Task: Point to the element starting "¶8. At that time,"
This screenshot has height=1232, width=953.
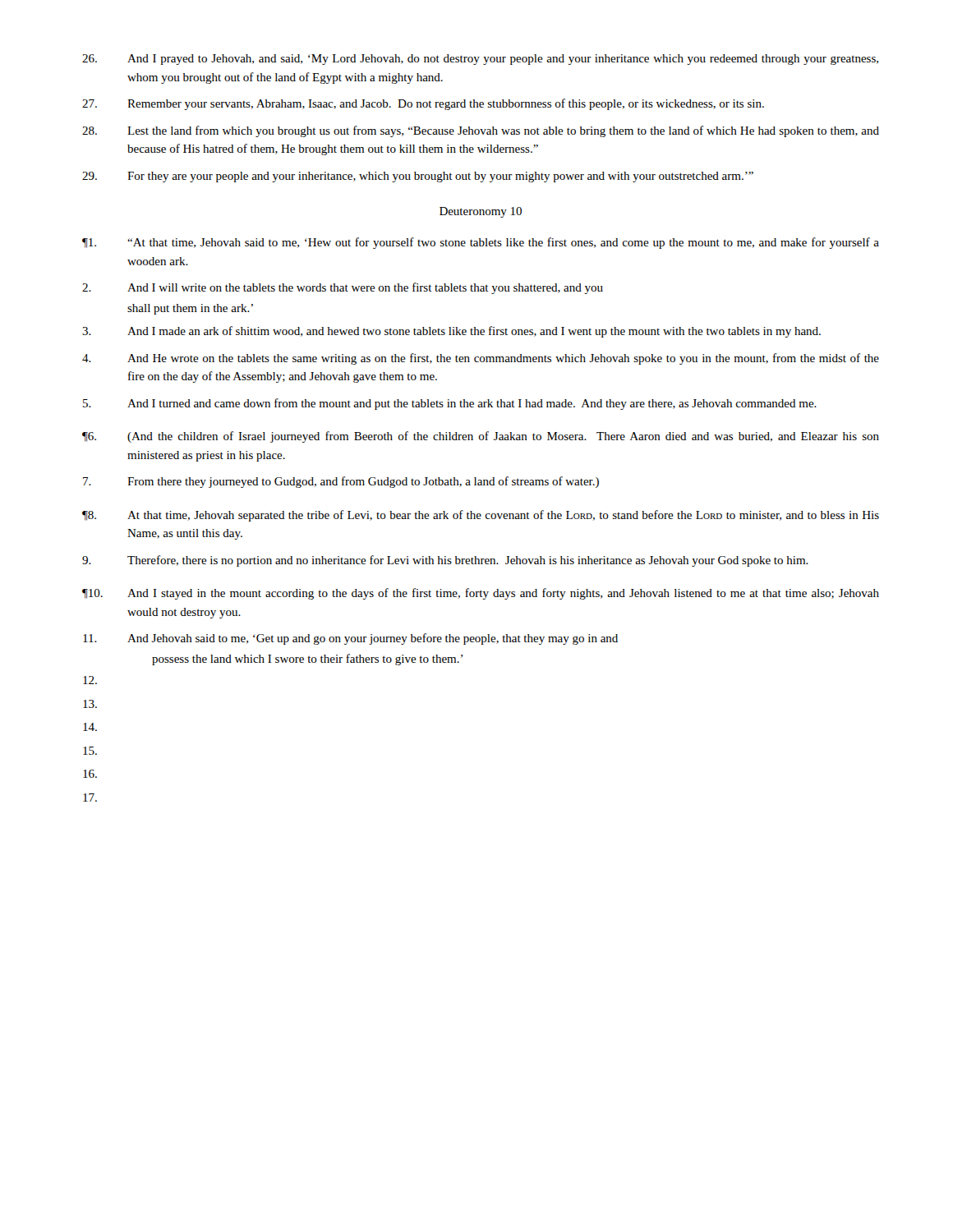Action: click(481, 524)
